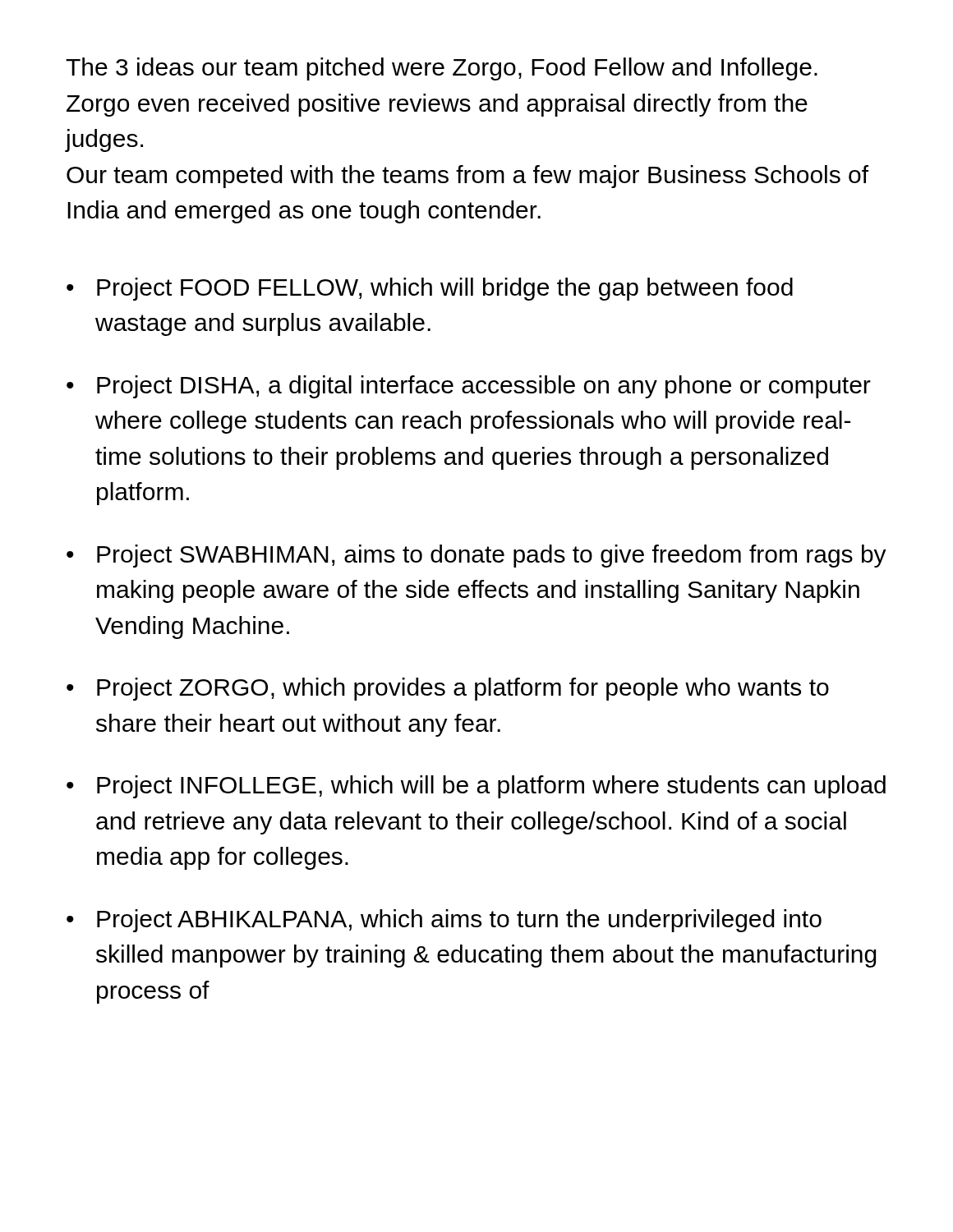953x1232 pixels.
Task: Locate the list item containing "• Project ZORGO,"
Action: tap(476, 705)
